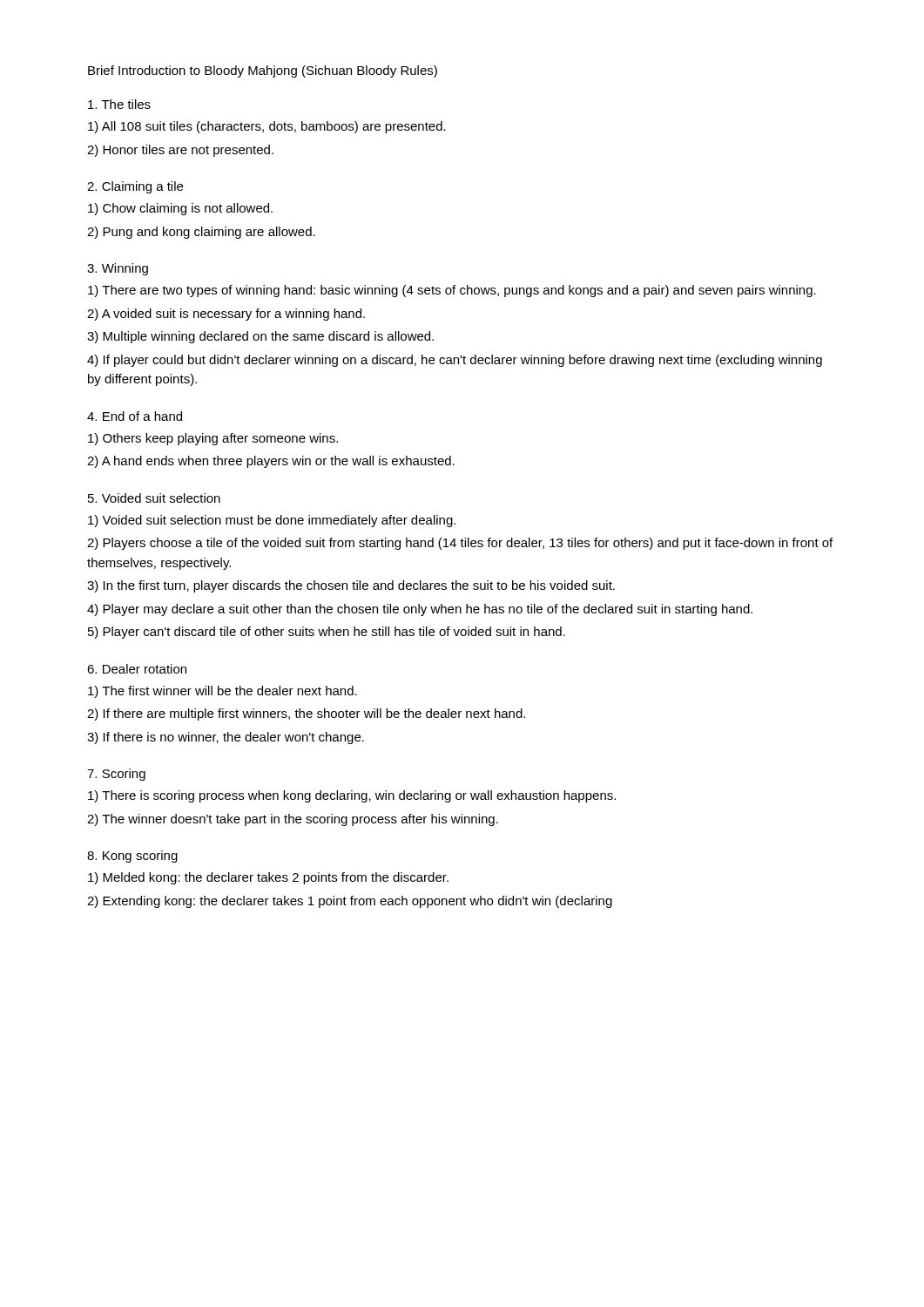Select the list item that says "2) A hand ends when three"
The image size is (924, 1307).
coord(271,461)
